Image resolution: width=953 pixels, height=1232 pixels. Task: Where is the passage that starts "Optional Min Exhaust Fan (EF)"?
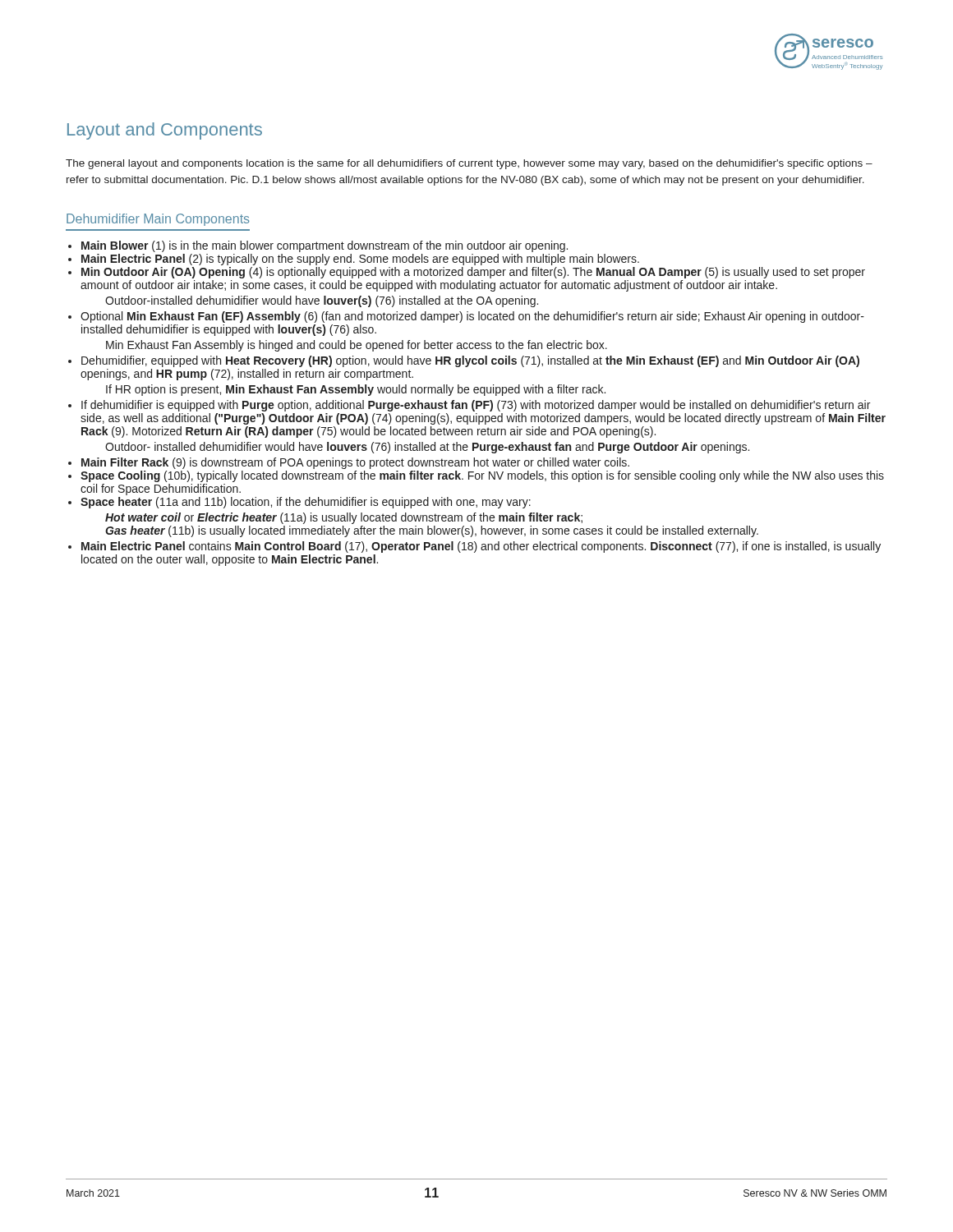click(484, 331)
